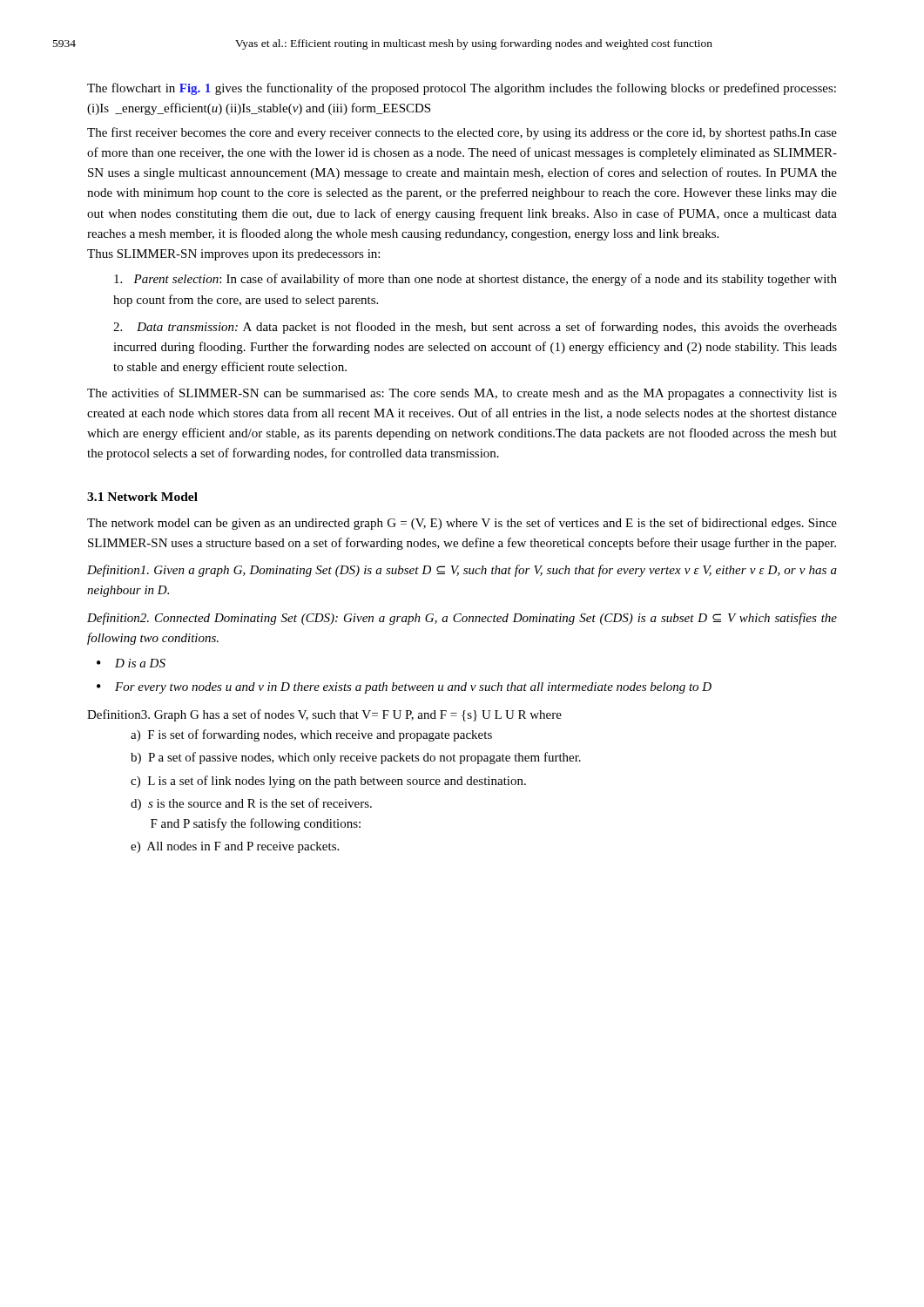924x1307 pixels.
Task: Find the block starting "• For every two nodes u"
Action: tap(466, 688)
